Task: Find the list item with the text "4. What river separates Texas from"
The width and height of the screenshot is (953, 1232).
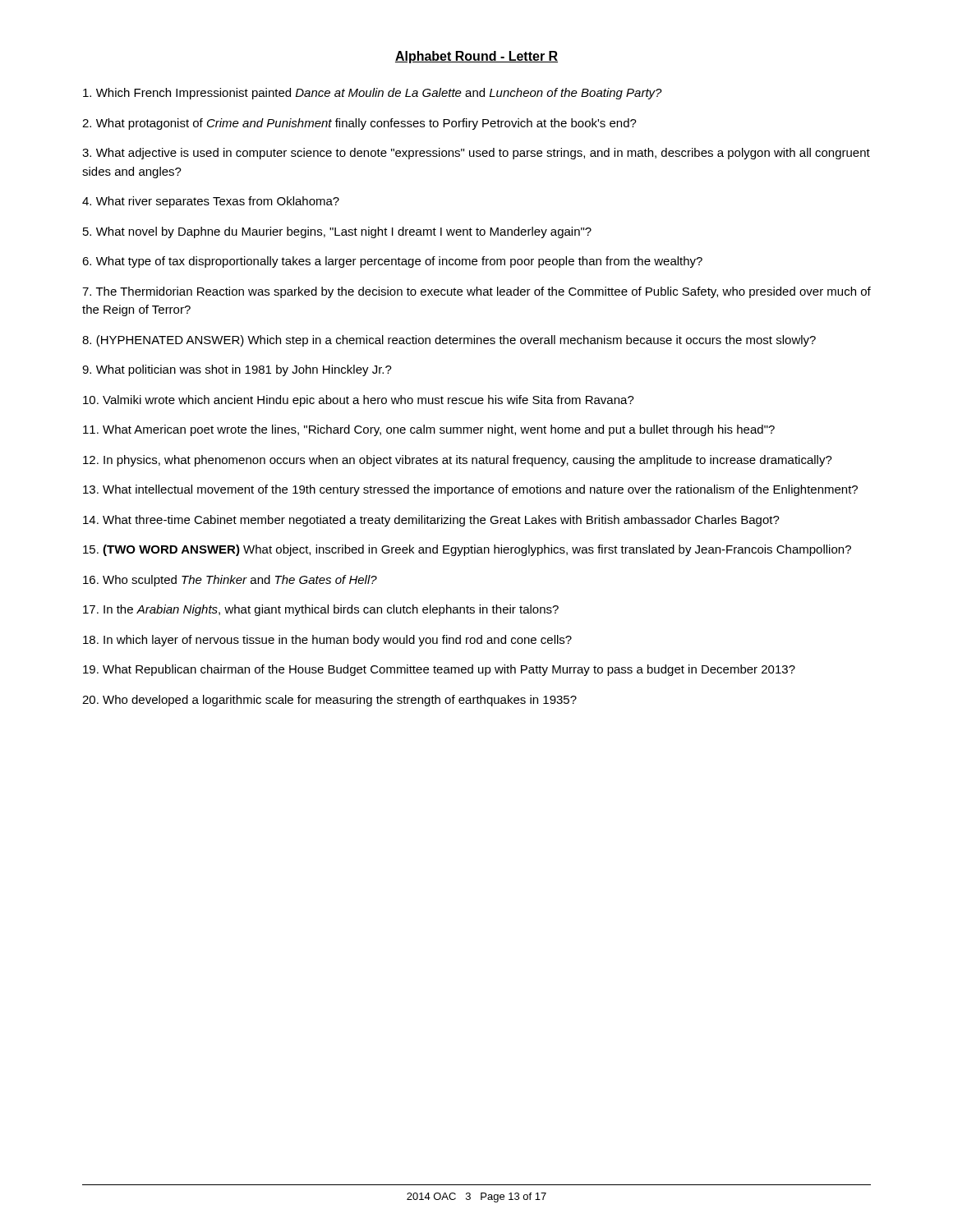Action: pyautogui.click(x=211, y=201)
